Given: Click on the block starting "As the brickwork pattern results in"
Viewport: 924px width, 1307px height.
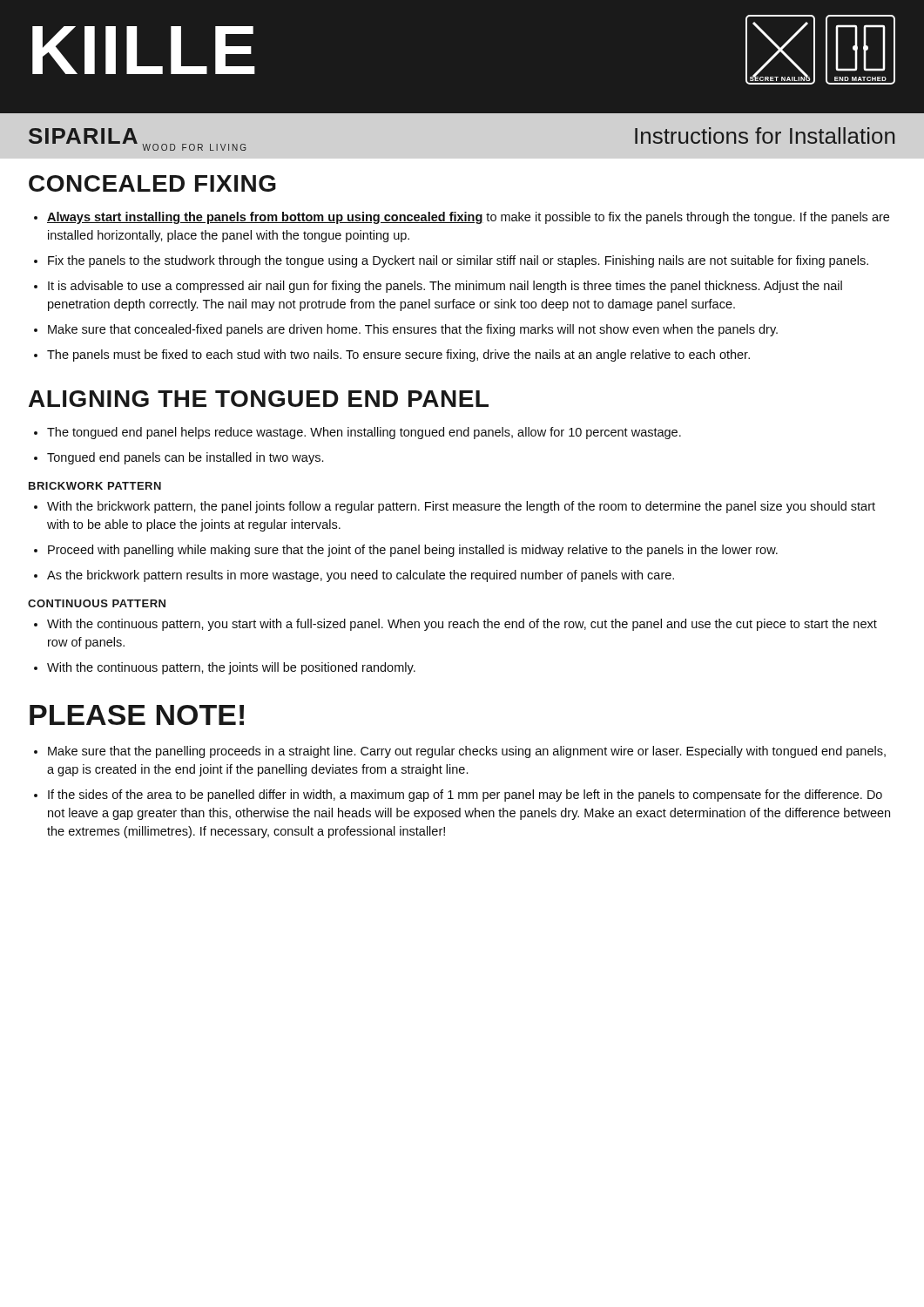Looking at the screenshot, I should click(x=361, y=575).
